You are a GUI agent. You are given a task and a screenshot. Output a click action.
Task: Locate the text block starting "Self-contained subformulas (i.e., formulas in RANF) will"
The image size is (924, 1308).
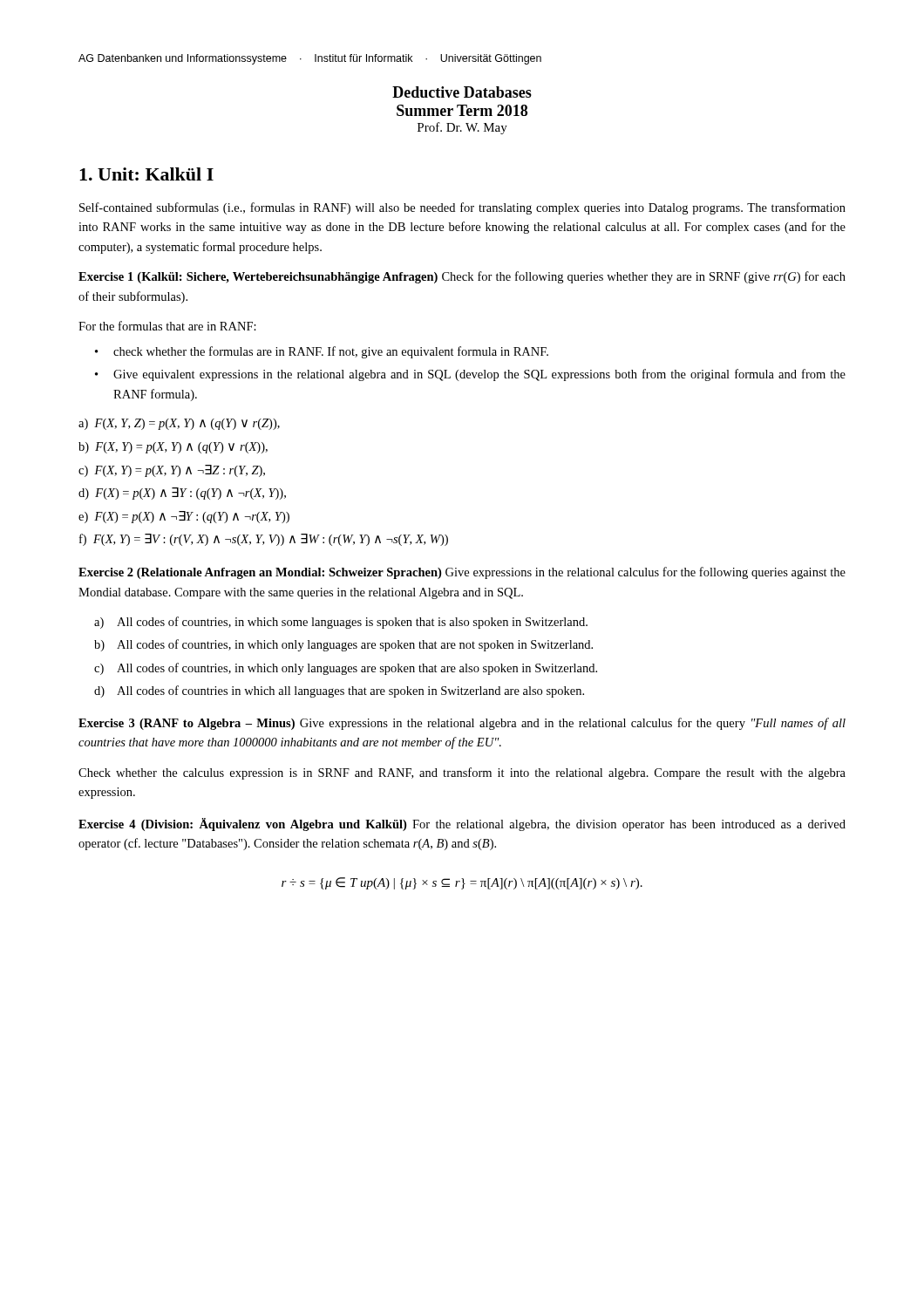click(x=462, y=227)
